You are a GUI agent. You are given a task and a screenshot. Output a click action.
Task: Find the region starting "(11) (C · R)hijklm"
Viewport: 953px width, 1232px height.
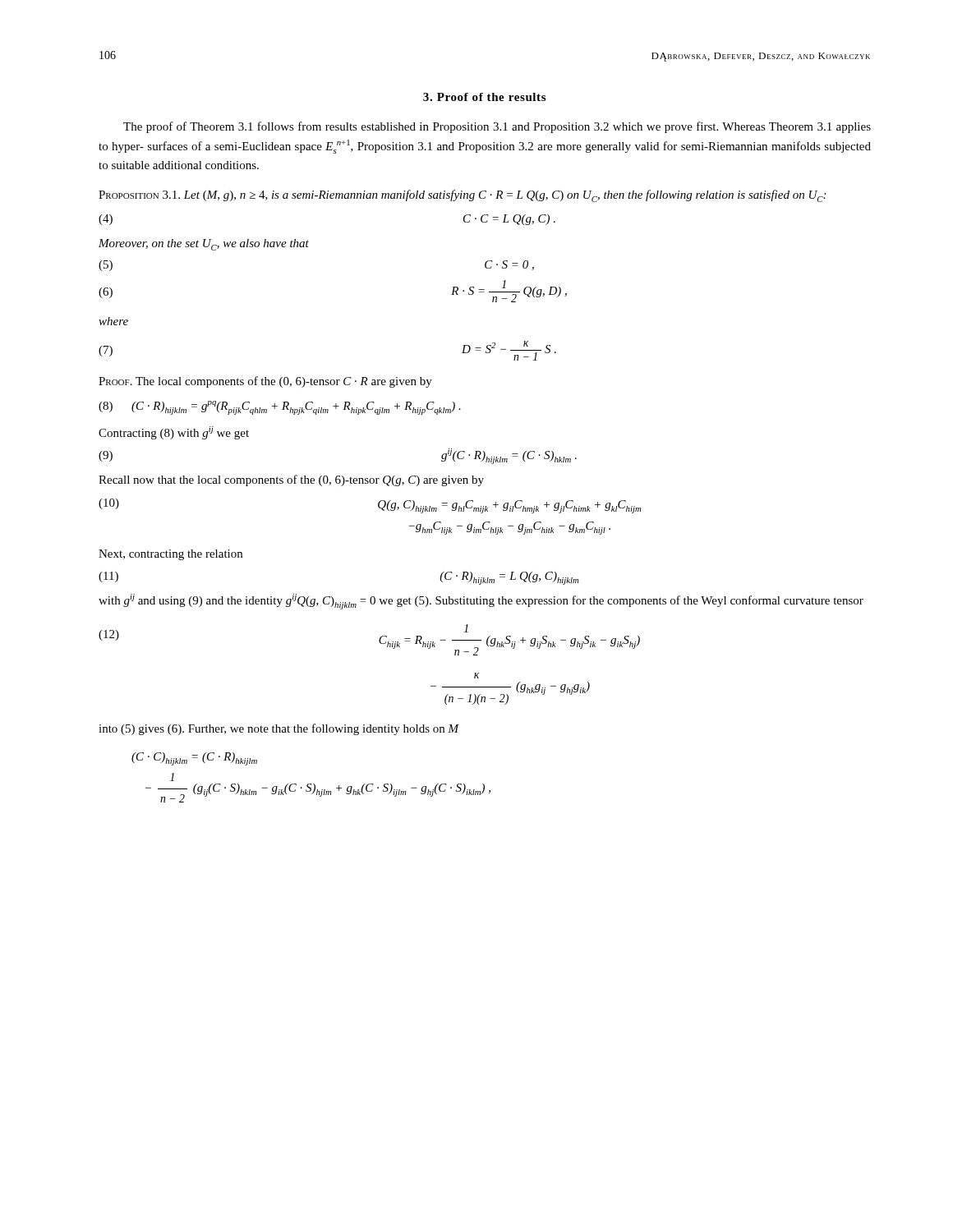tap(485, 576)
